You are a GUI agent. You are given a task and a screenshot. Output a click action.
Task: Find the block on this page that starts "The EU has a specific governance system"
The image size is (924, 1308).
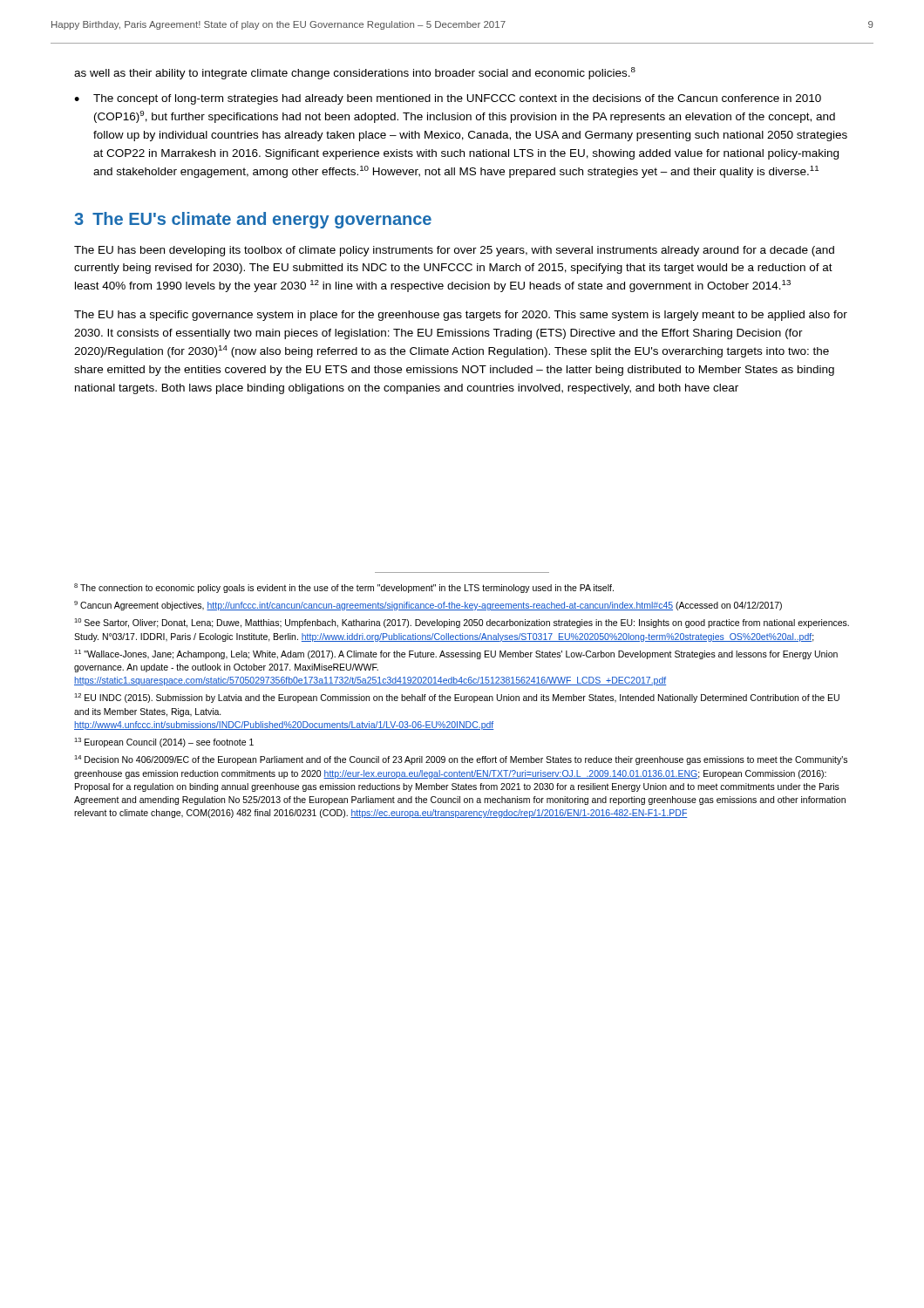click(461, 351)
